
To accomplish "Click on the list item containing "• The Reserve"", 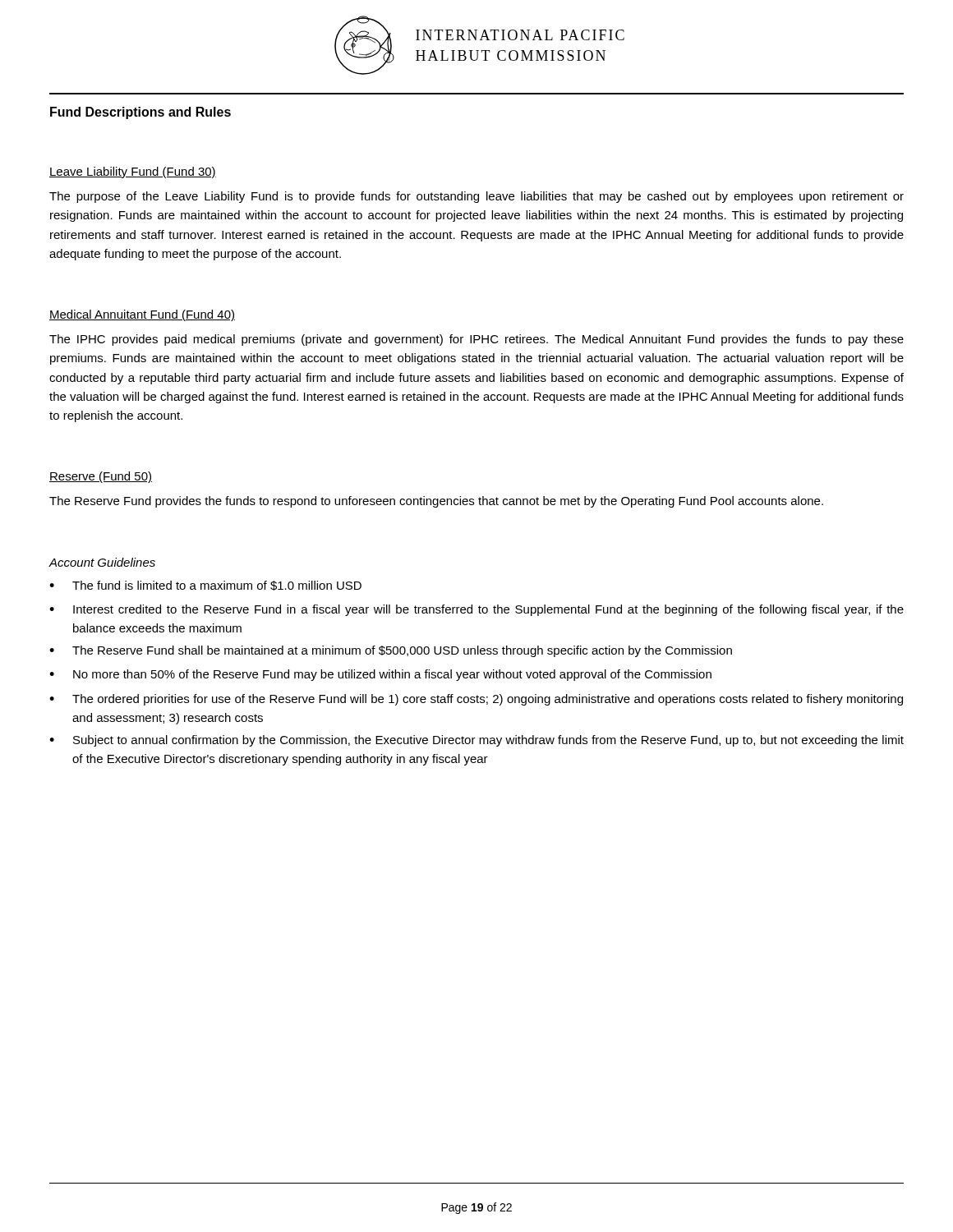I will tap(476, 651).
